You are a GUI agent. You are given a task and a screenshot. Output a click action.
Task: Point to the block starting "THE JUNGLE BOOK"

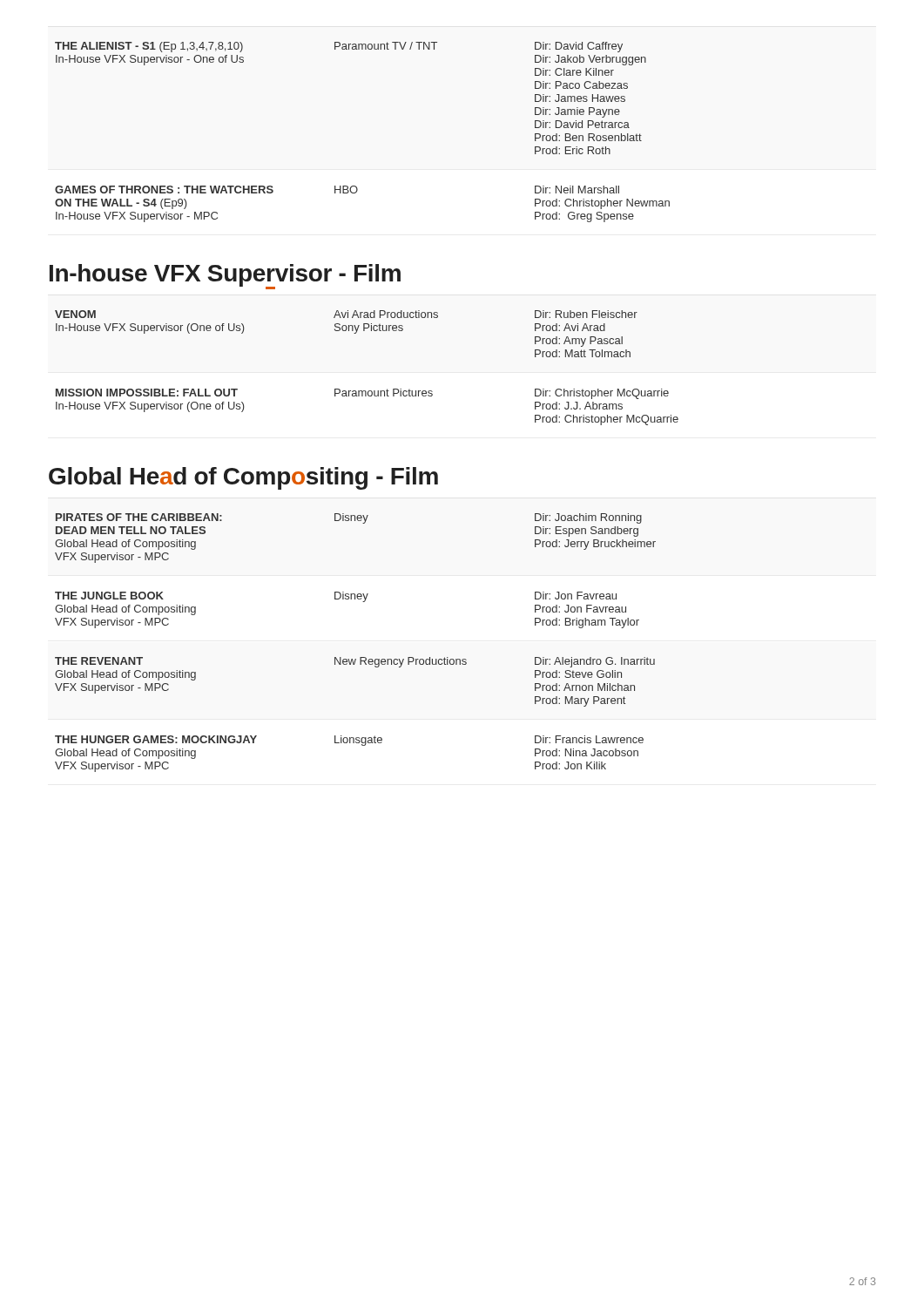[336, 597]
